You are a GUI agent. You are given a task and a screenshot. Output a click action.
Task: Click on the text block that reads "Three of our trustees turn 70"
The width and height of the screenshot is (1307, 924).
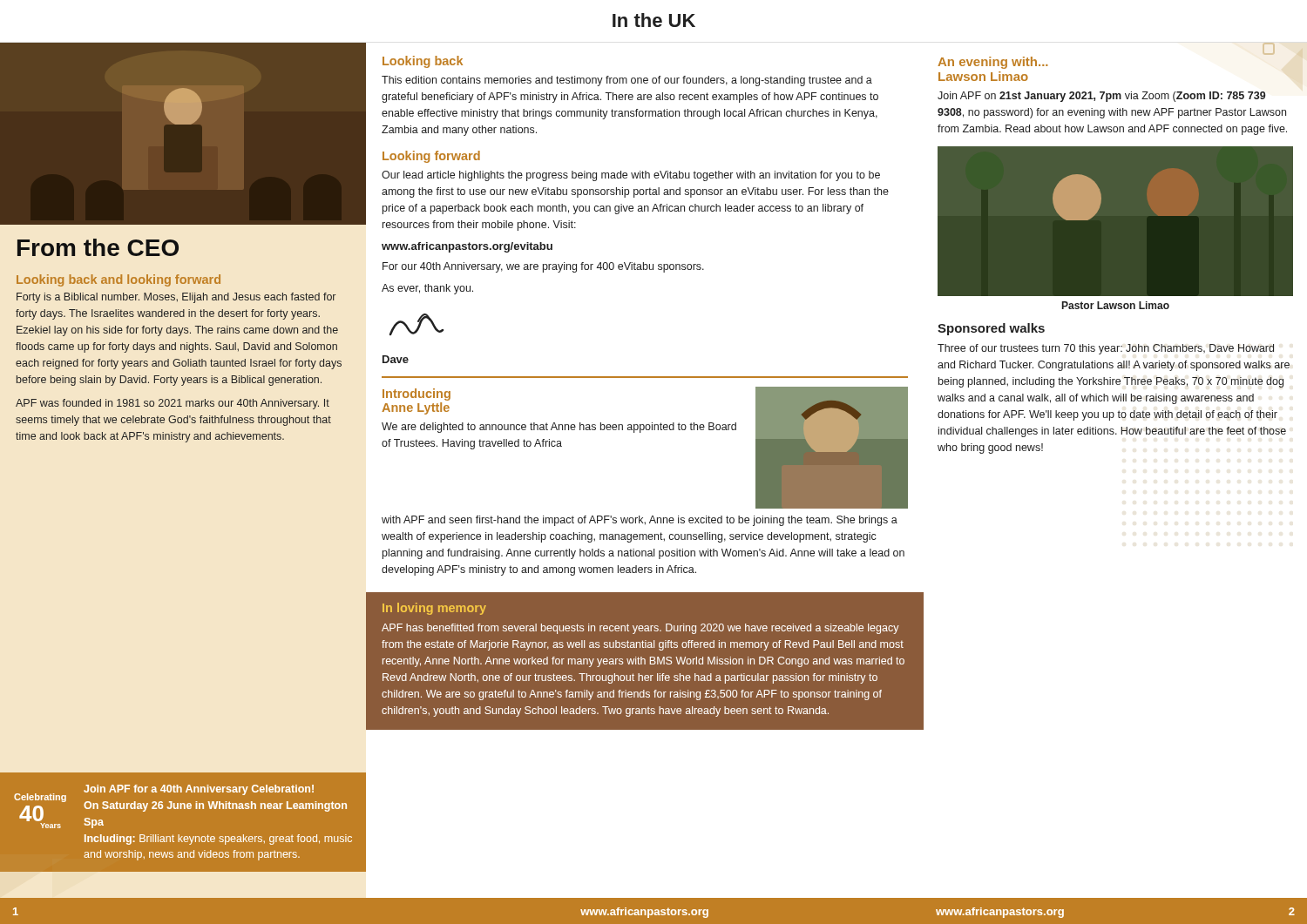pos(1114,398)
